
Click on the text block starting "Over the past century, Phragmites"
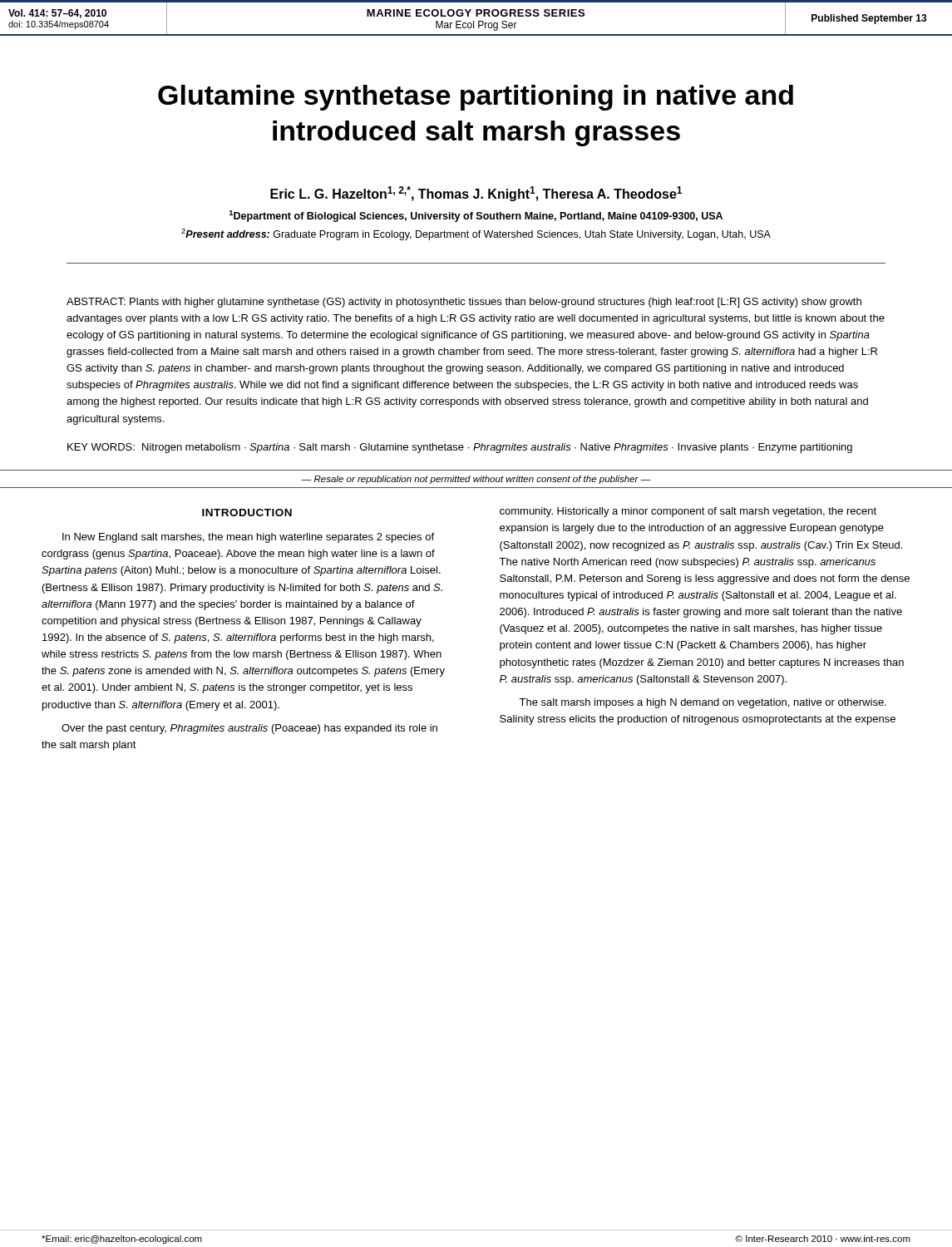240,736
